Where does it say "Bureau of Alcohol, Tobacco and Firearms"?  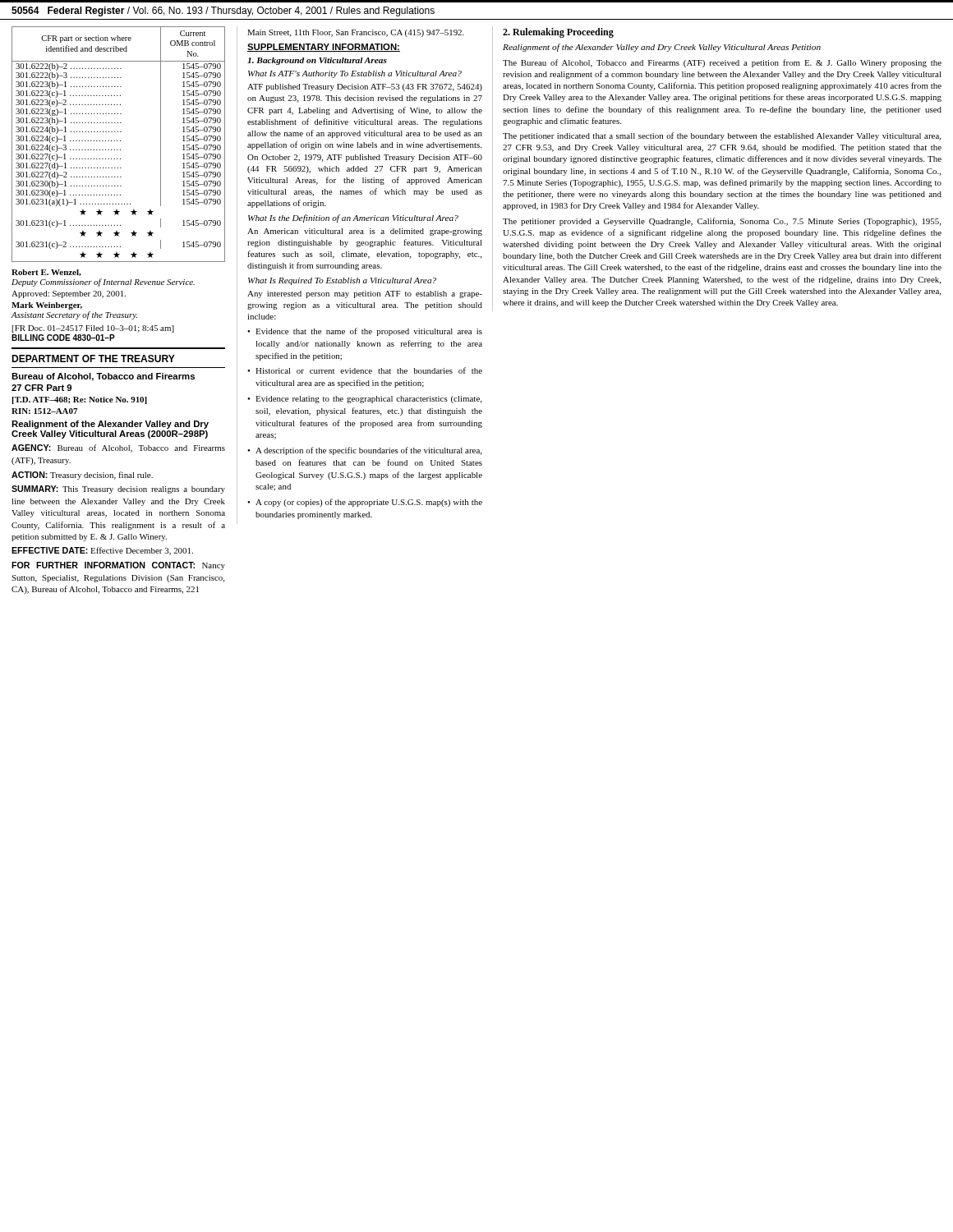[x=103, y=376]
